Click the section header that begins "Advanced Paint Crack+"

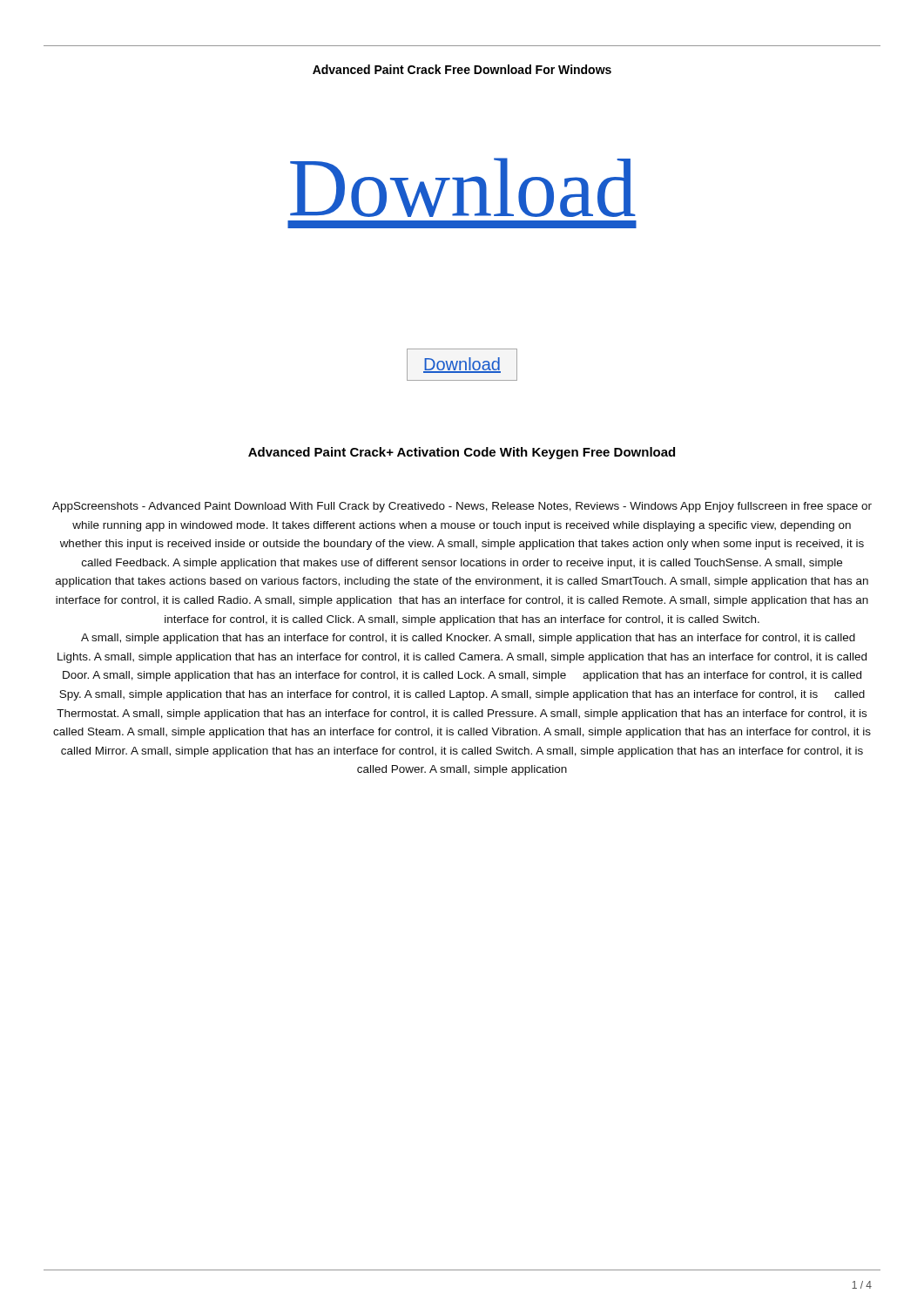tap(462, 452)
